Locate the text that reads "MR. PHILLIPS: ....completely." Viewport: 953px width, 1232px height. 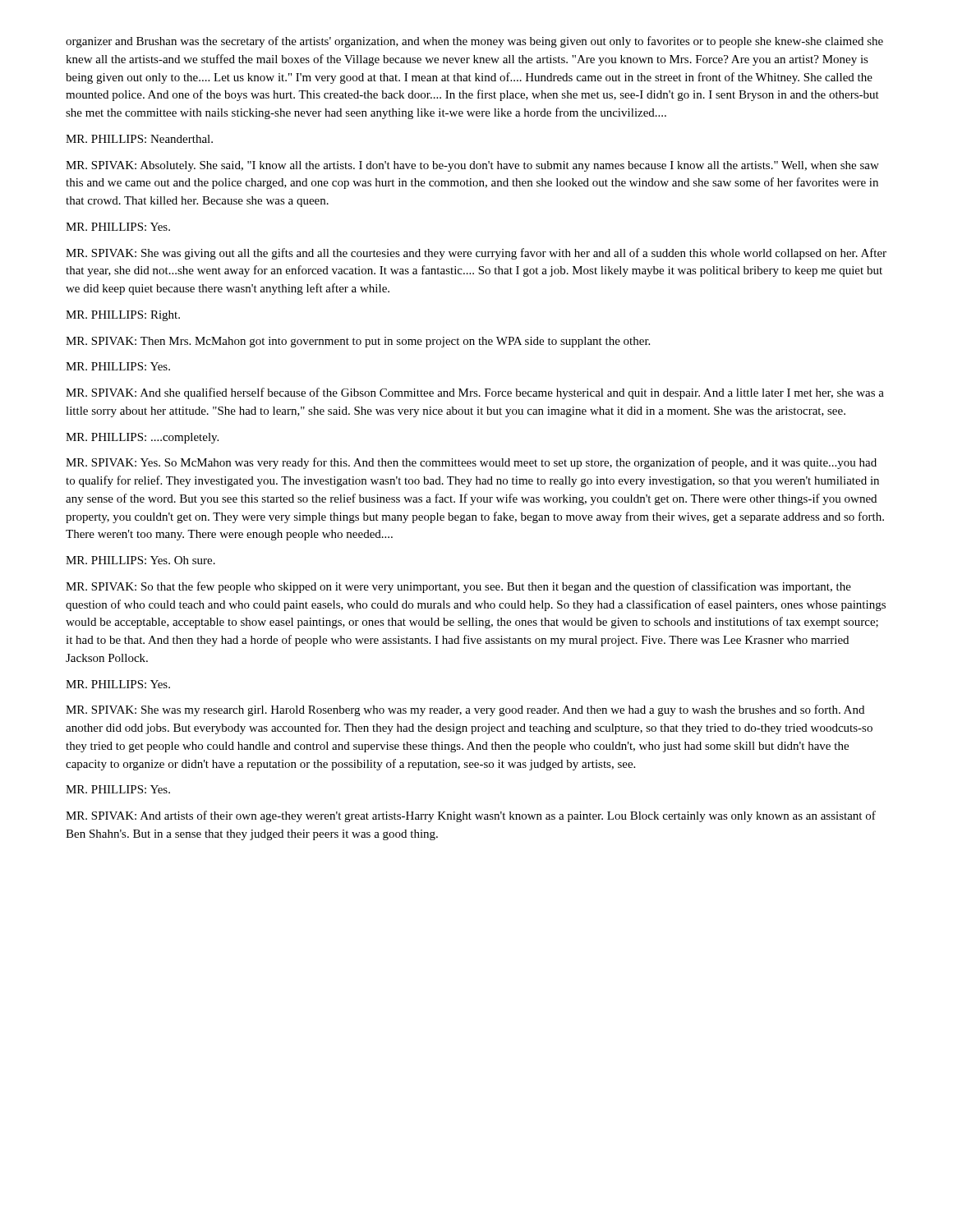click(143, 437)
